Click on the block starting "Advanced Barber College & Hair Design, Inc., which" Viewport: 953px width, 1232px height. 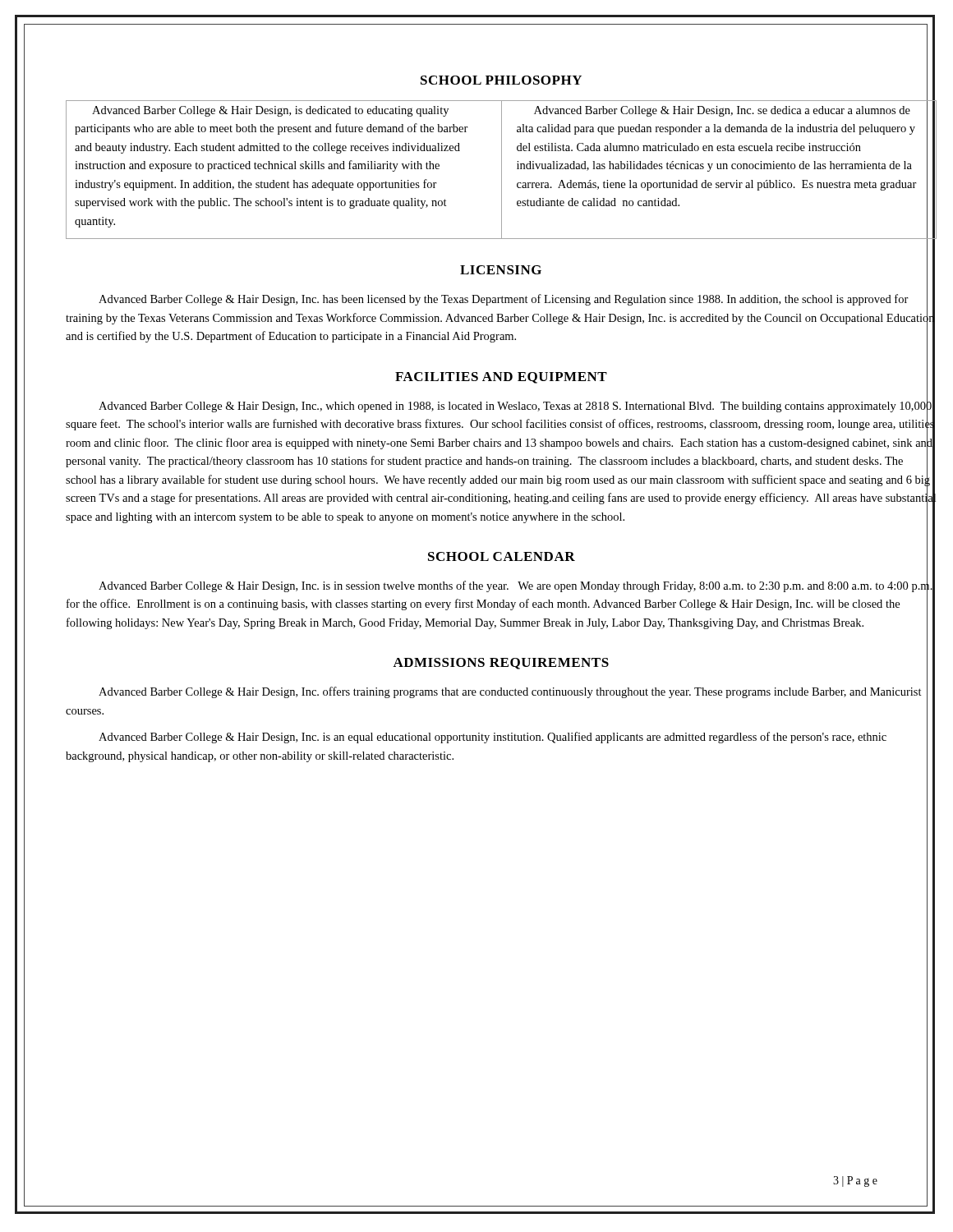tap(501, 461)
